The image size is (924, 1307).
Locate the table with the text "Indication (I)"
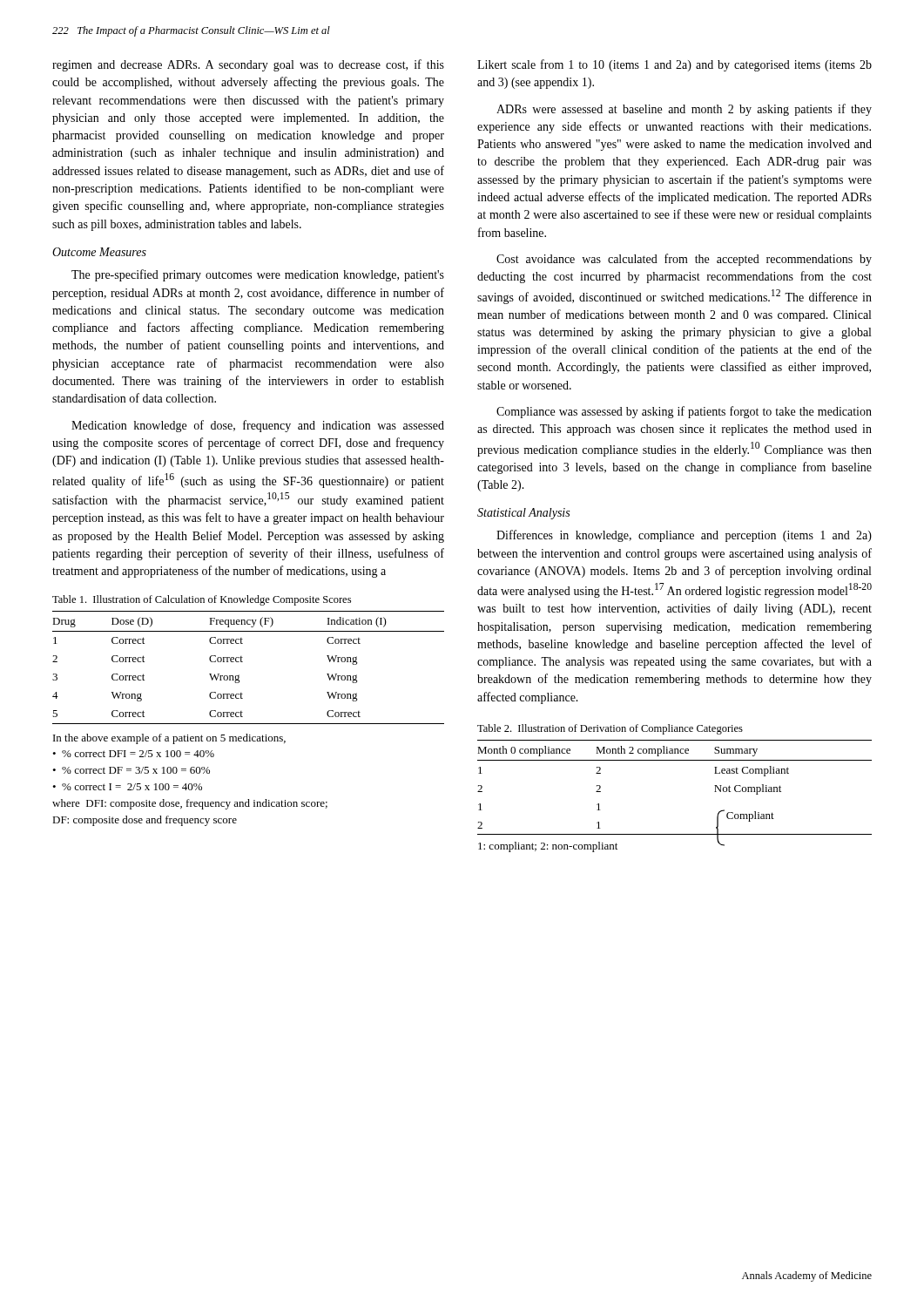[x=248, y=667]
